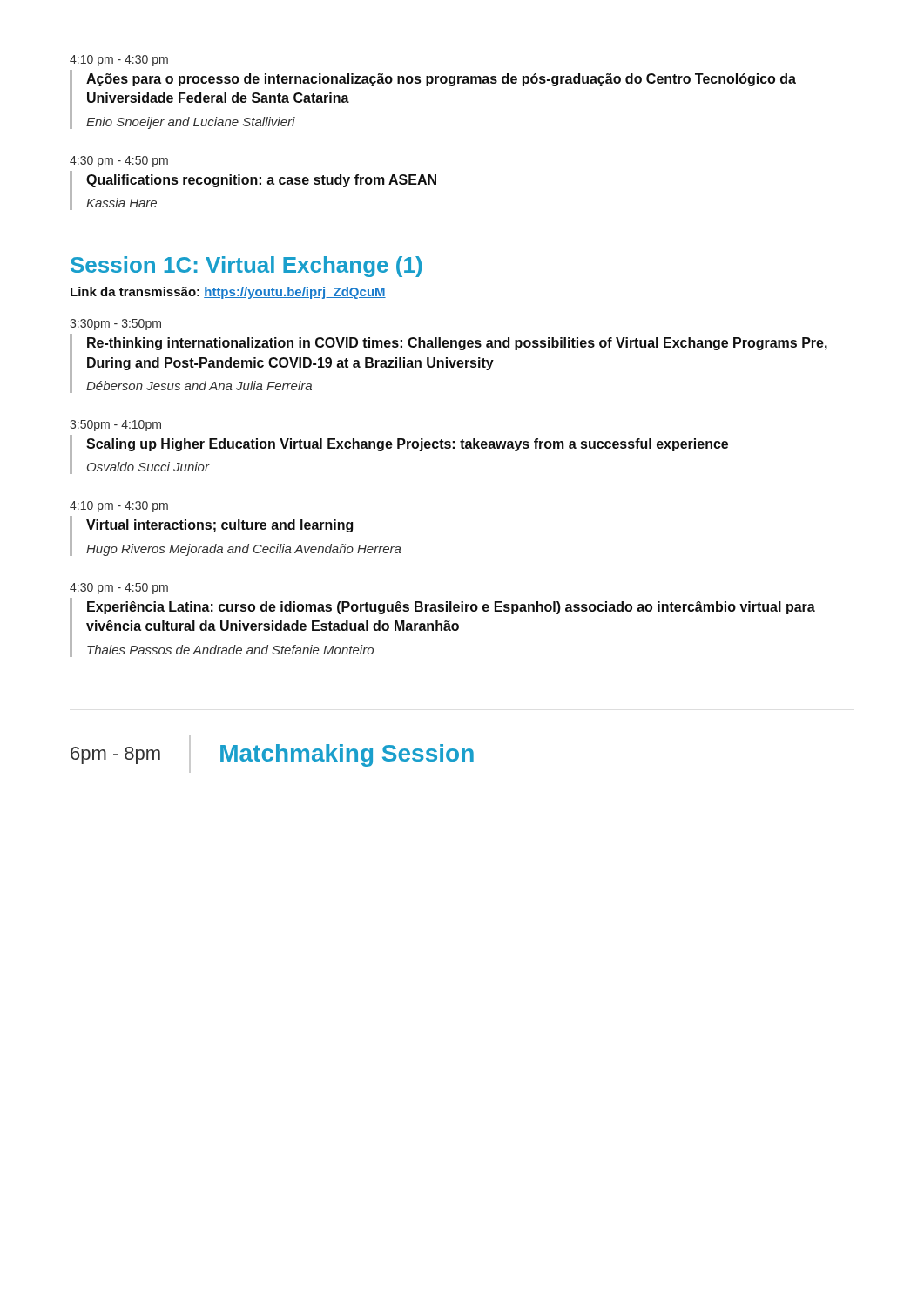Select the text starting "Ações para o processo de internacionalização"
The width and height of the screenshot is (924, 1307).
441,80
